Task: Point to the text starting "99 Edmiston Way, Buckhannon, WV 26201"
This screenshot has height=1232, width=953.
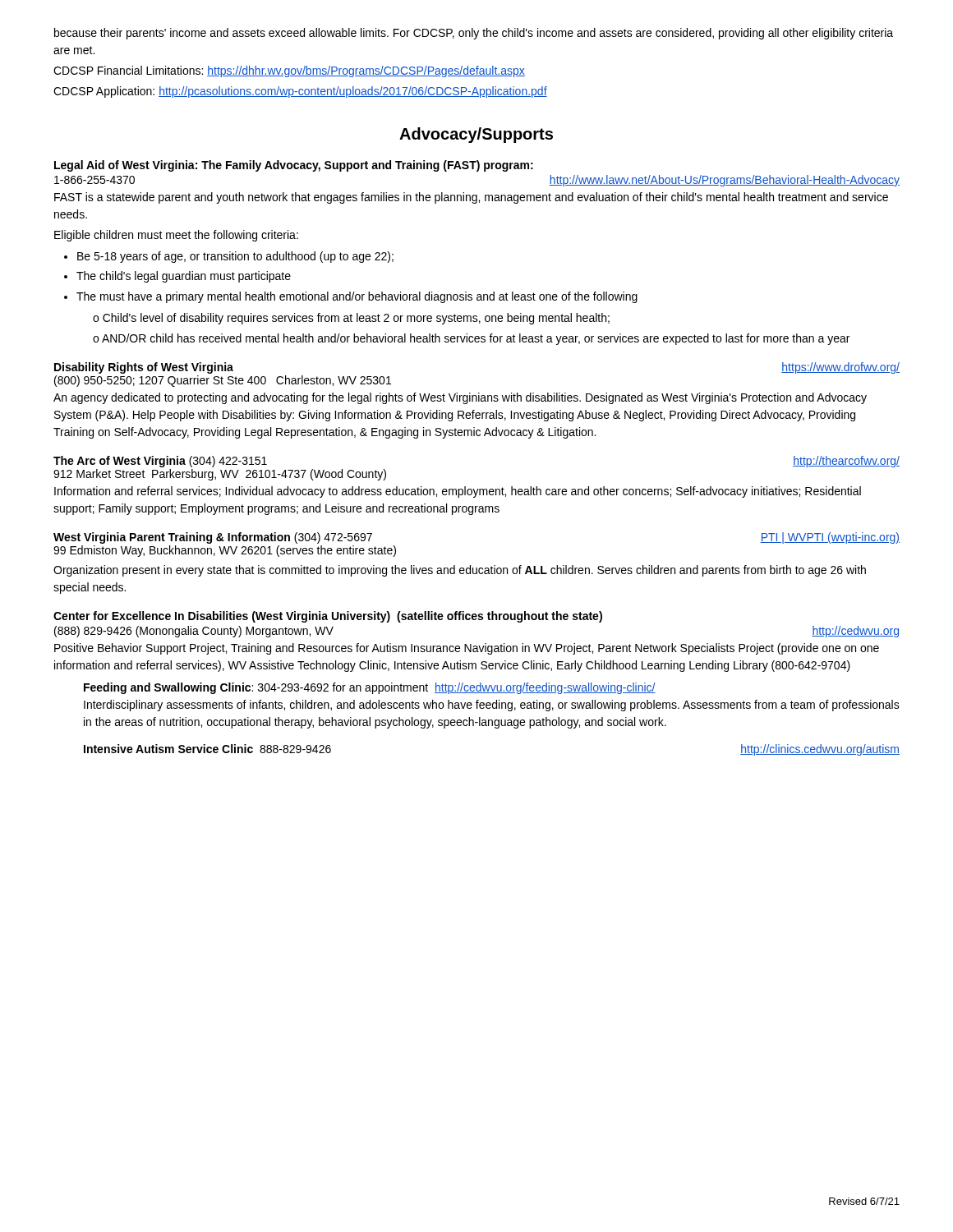Action: (225, 550)
